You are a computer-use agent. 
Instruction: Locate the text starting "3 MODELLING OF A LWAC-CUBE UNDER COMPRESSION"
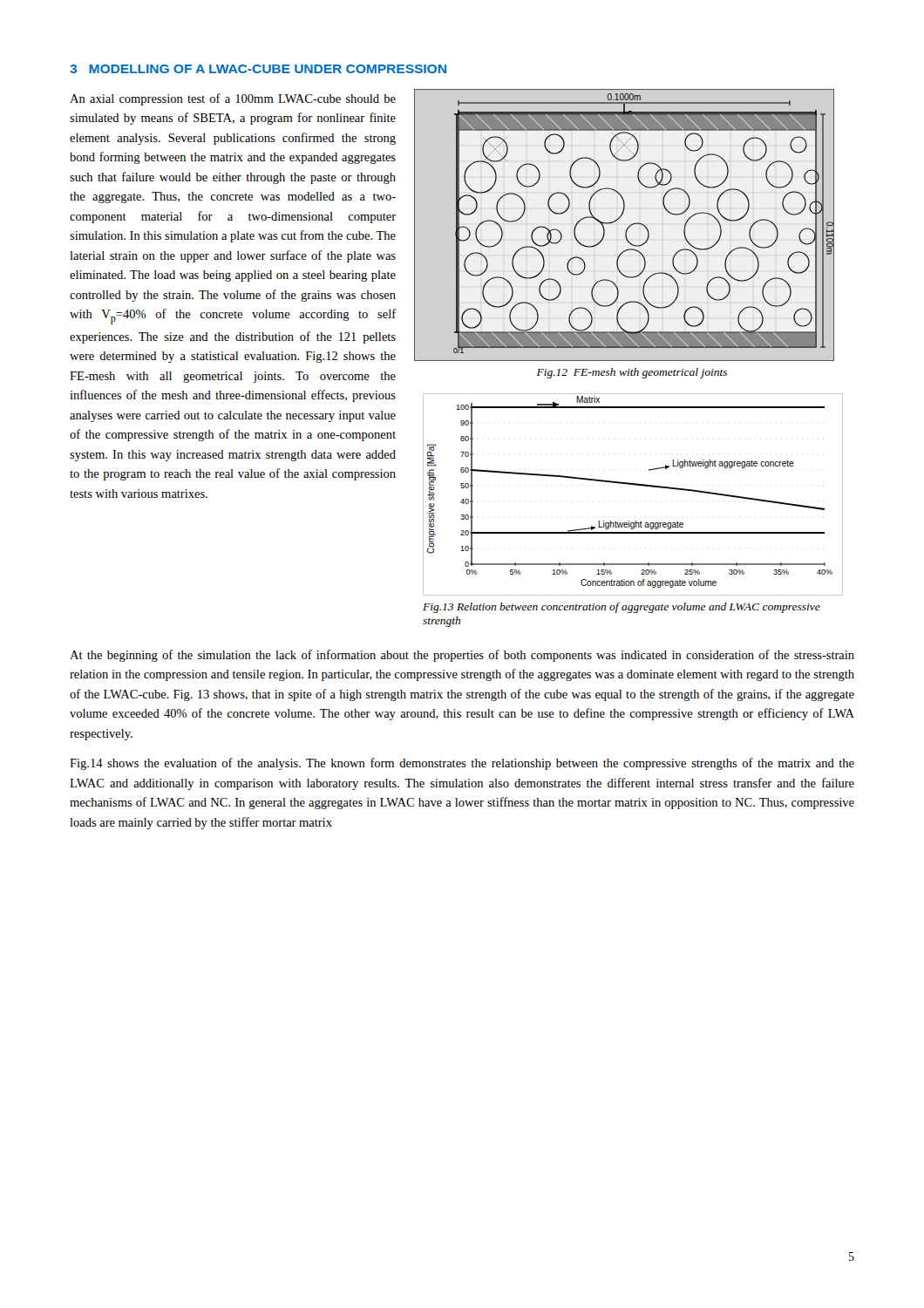point(258,68)
